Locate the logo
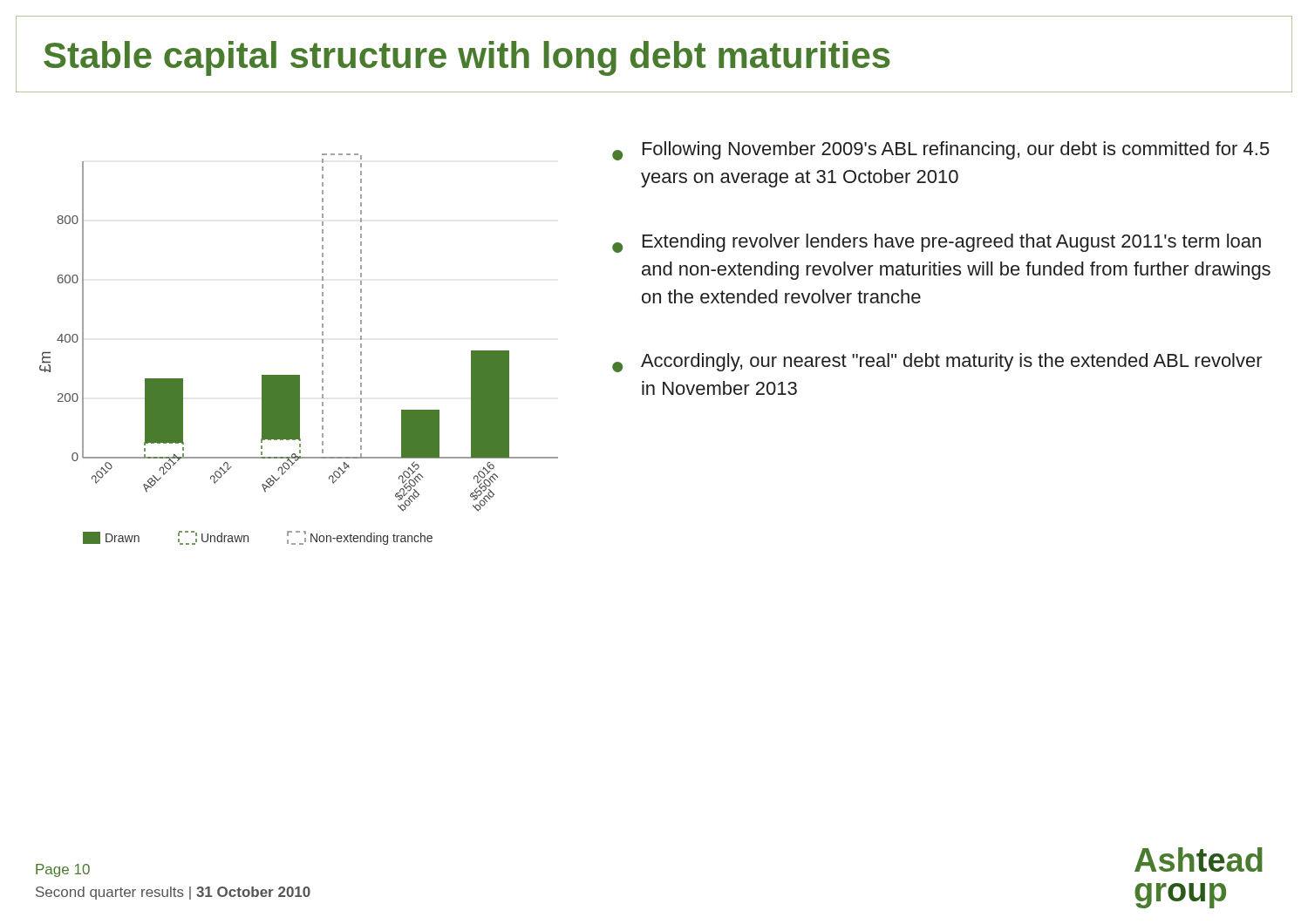This screenshot has height=924, width=1308. 1203,869
